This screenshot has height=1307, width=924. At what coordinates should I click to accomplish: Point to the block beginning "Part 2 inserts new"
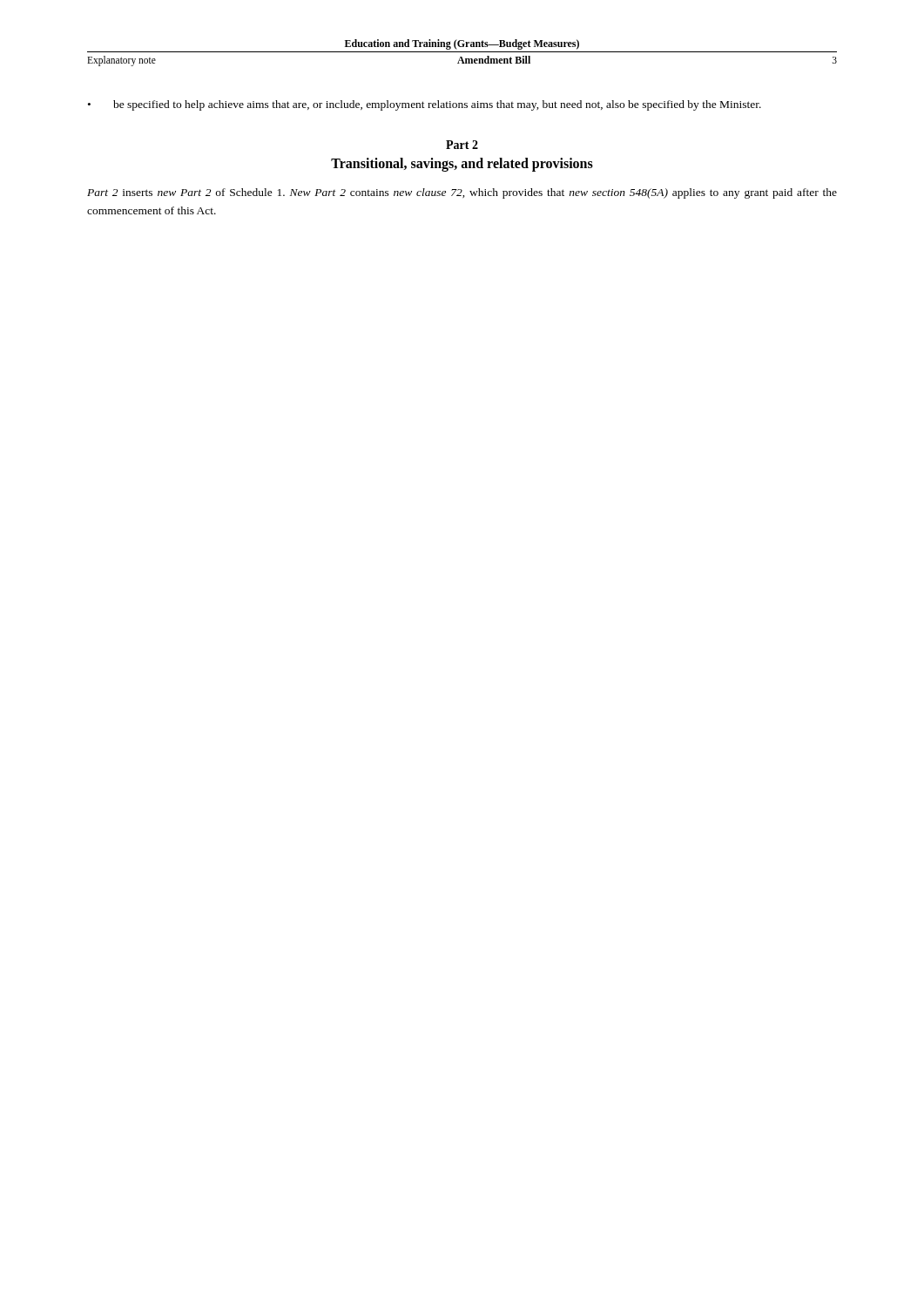462,201
